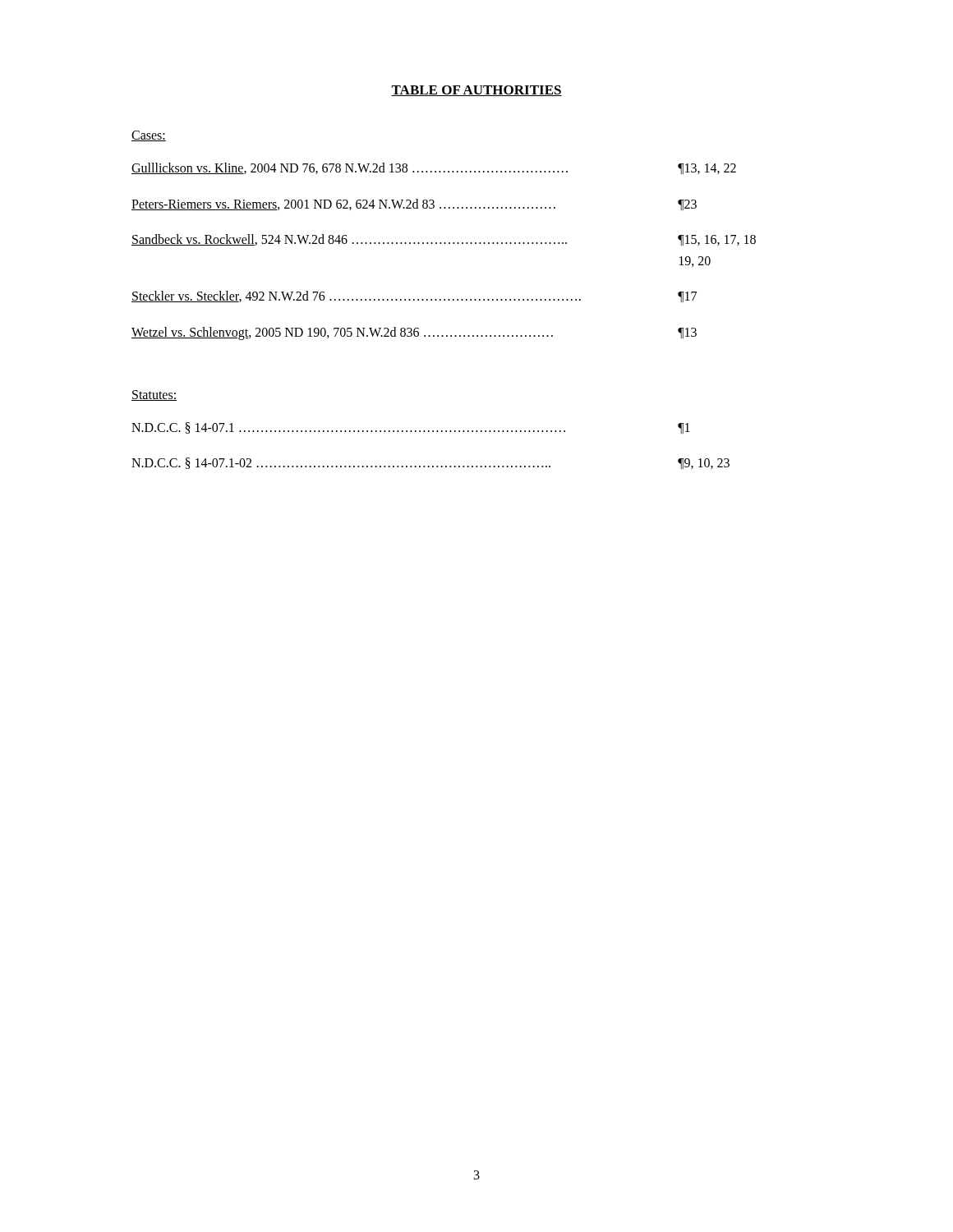Locate the list item with the text "Steckler vs. Steckler, 492 N.W.2d 76"
This screenshot has height=1232, width=953.
pyautogui.click(x=476, y=304)
